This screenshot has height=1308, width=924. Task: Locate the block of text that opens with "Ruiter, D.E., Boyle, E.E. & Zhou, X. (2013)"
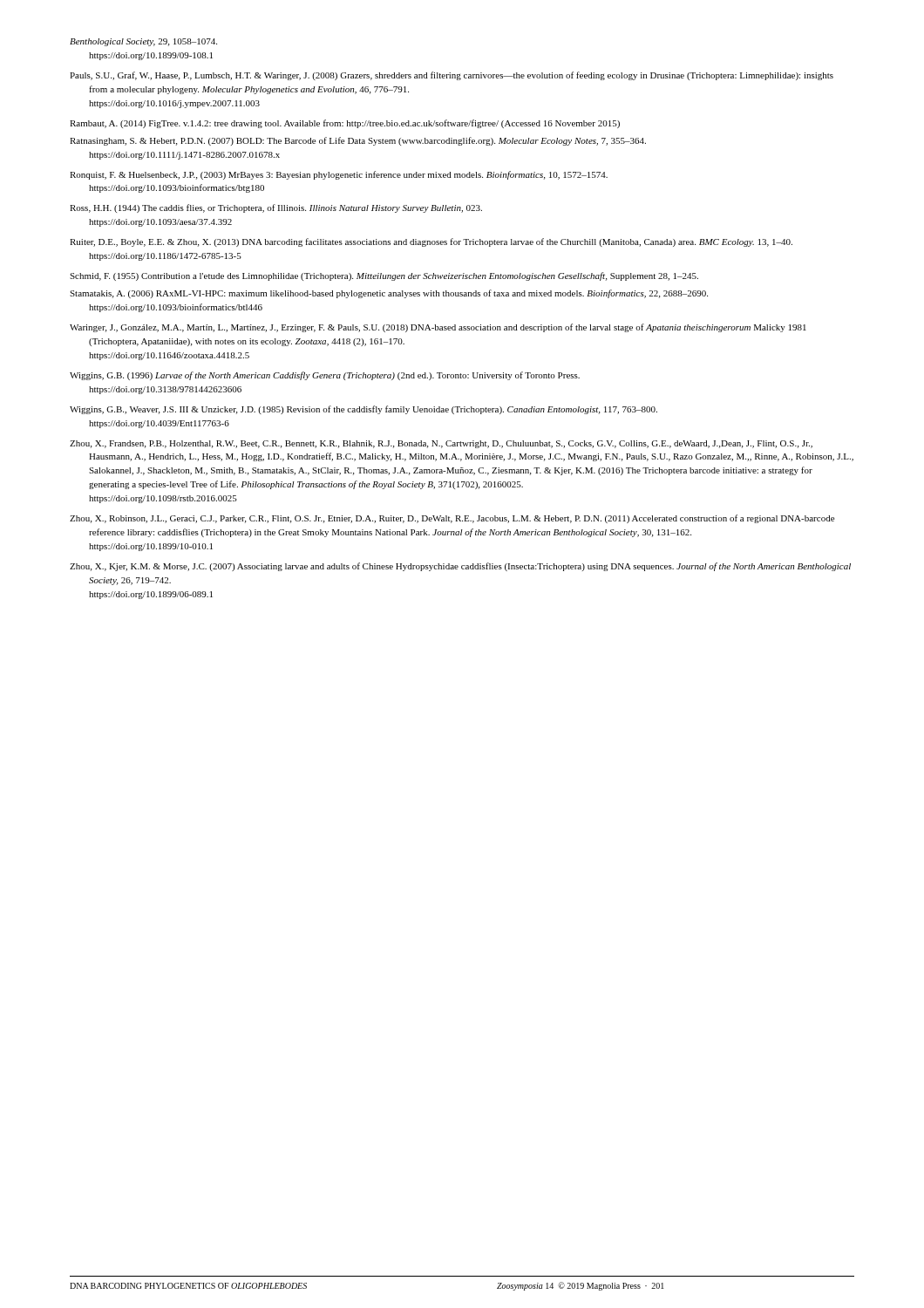462,250
